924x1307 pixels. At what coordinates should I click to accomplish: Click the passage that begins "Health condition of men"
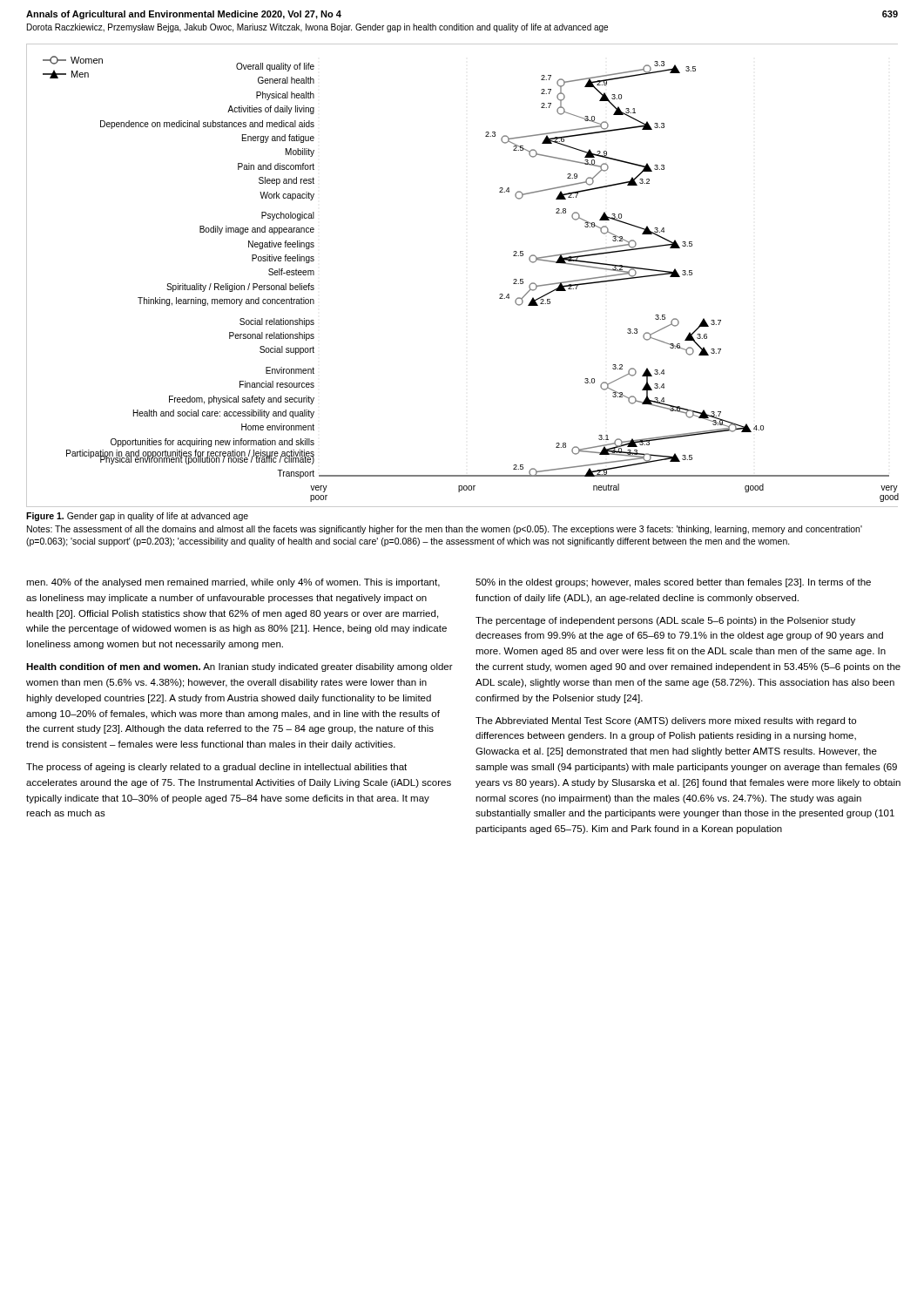[240, 706]
